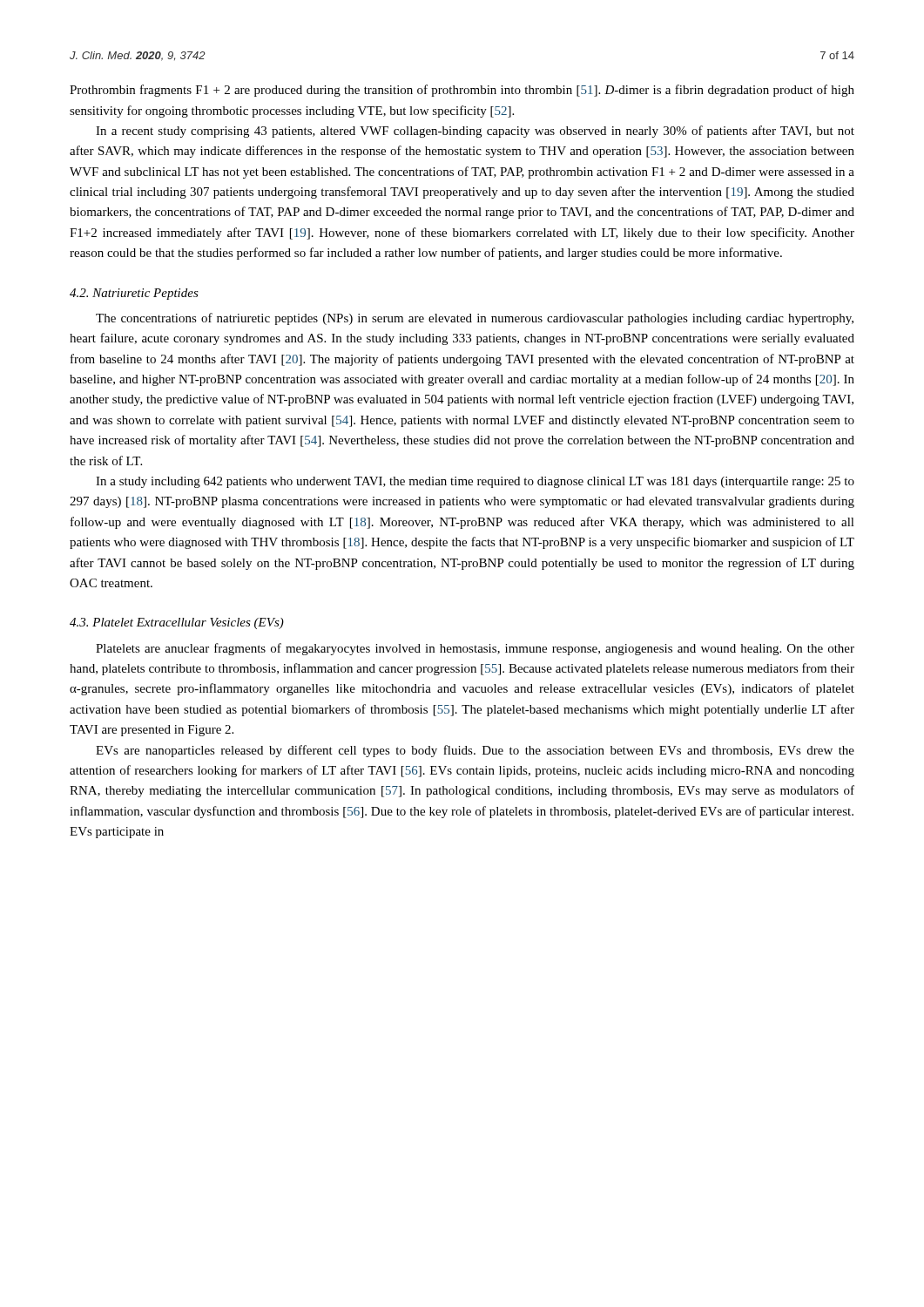Locate the block of text that opens with "In a study"
Viewport: 924px width, 1307px height.
pos(462,532)
